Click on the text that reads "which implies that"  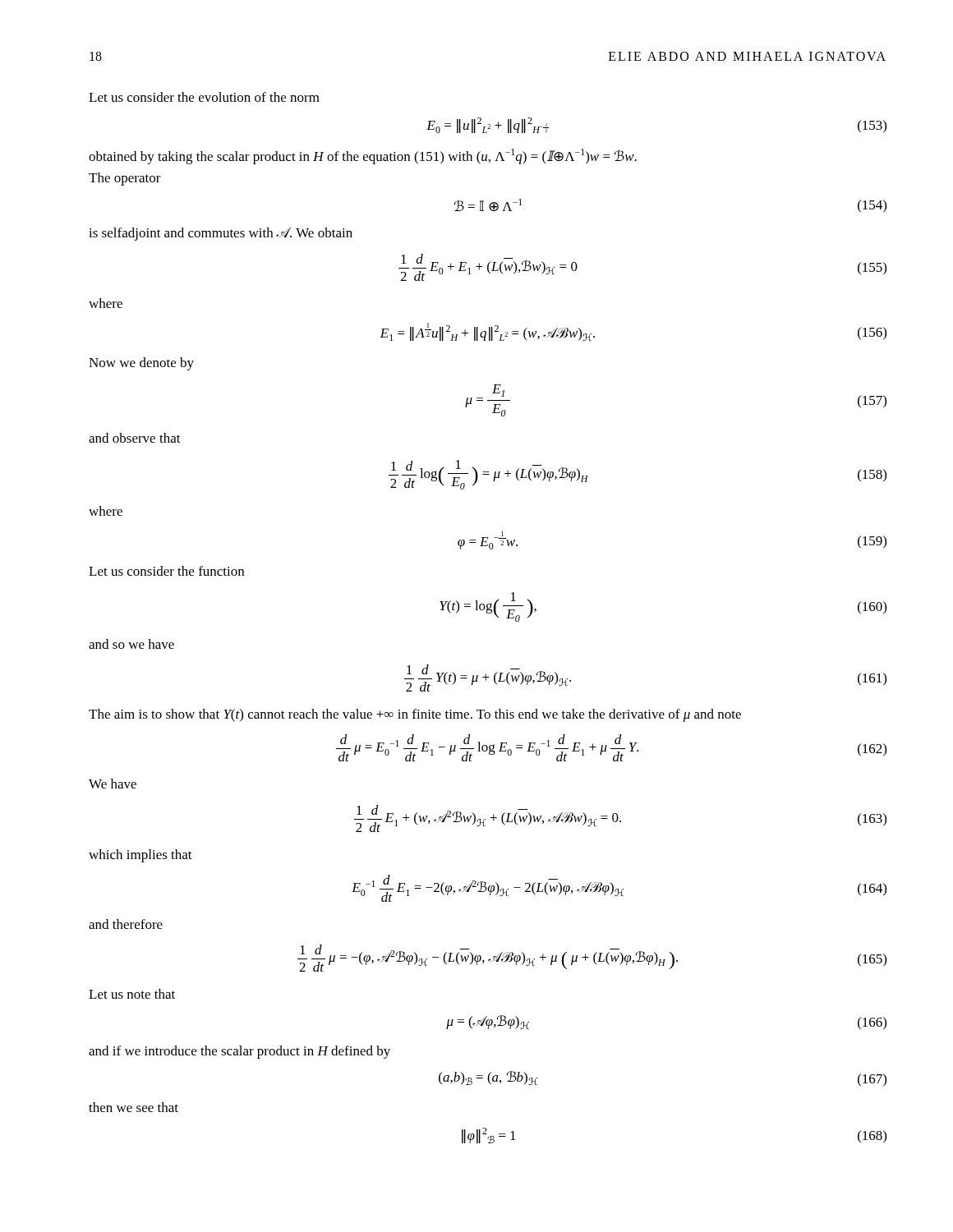140,856
